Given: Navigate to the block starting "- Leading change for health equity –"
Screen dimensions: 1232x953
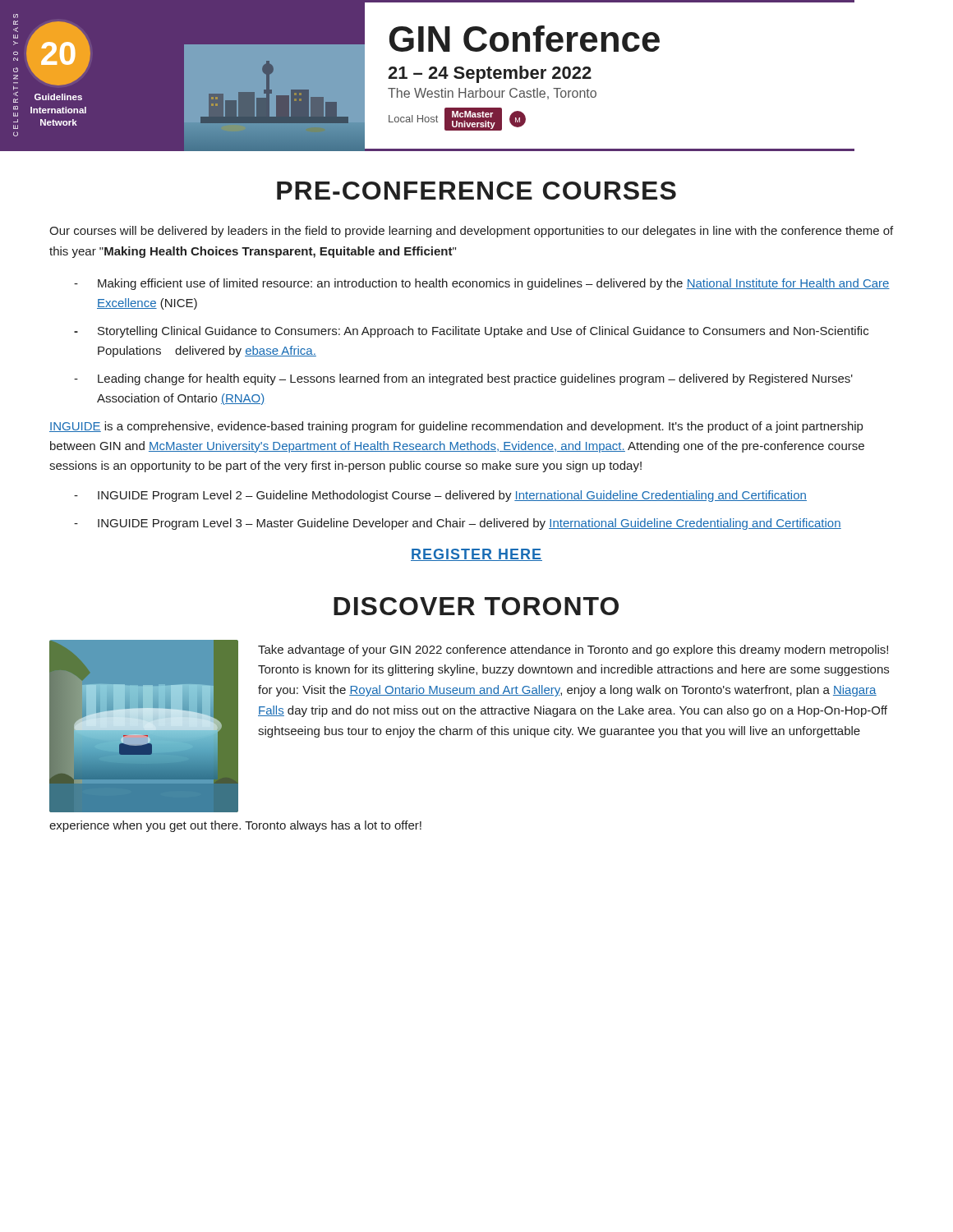Looking at the screenshot, I should click(476, 388).
